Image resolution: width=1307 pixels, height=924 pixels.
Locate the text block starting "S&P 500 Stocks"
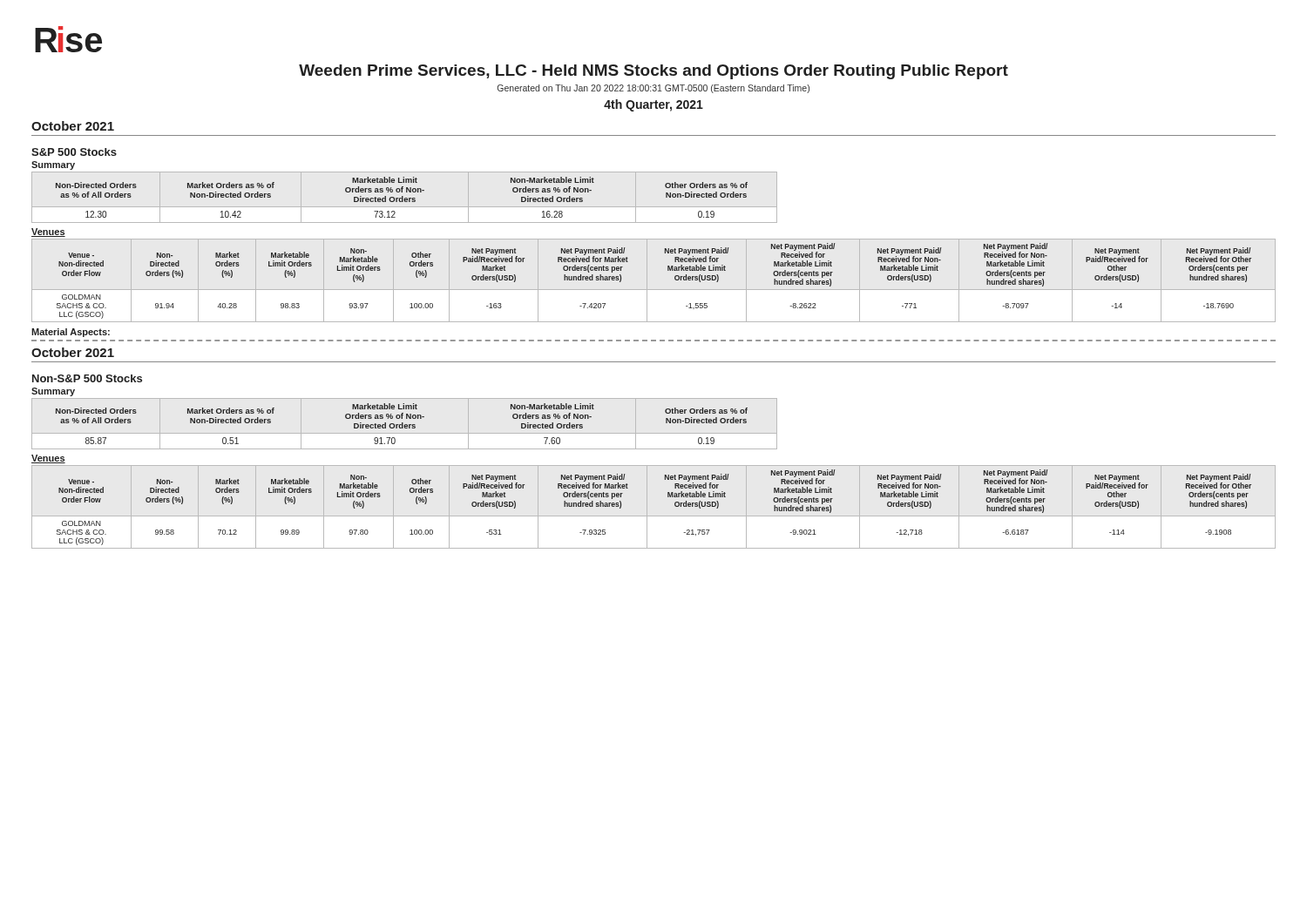[74, 152]
